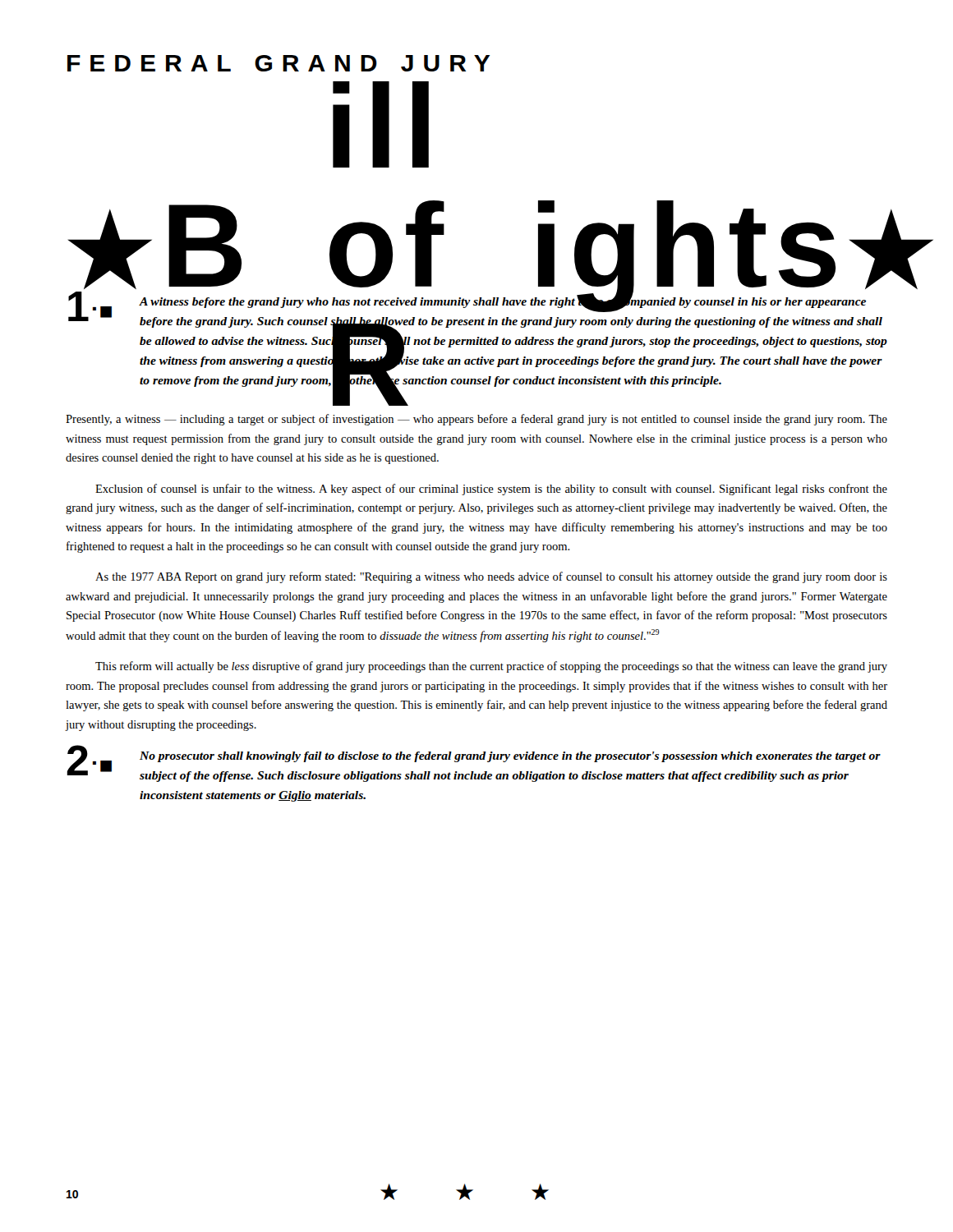953x1232 pixels.
Task: Click on the list item containing "■ A witness before"
Action: pos(476,341)
